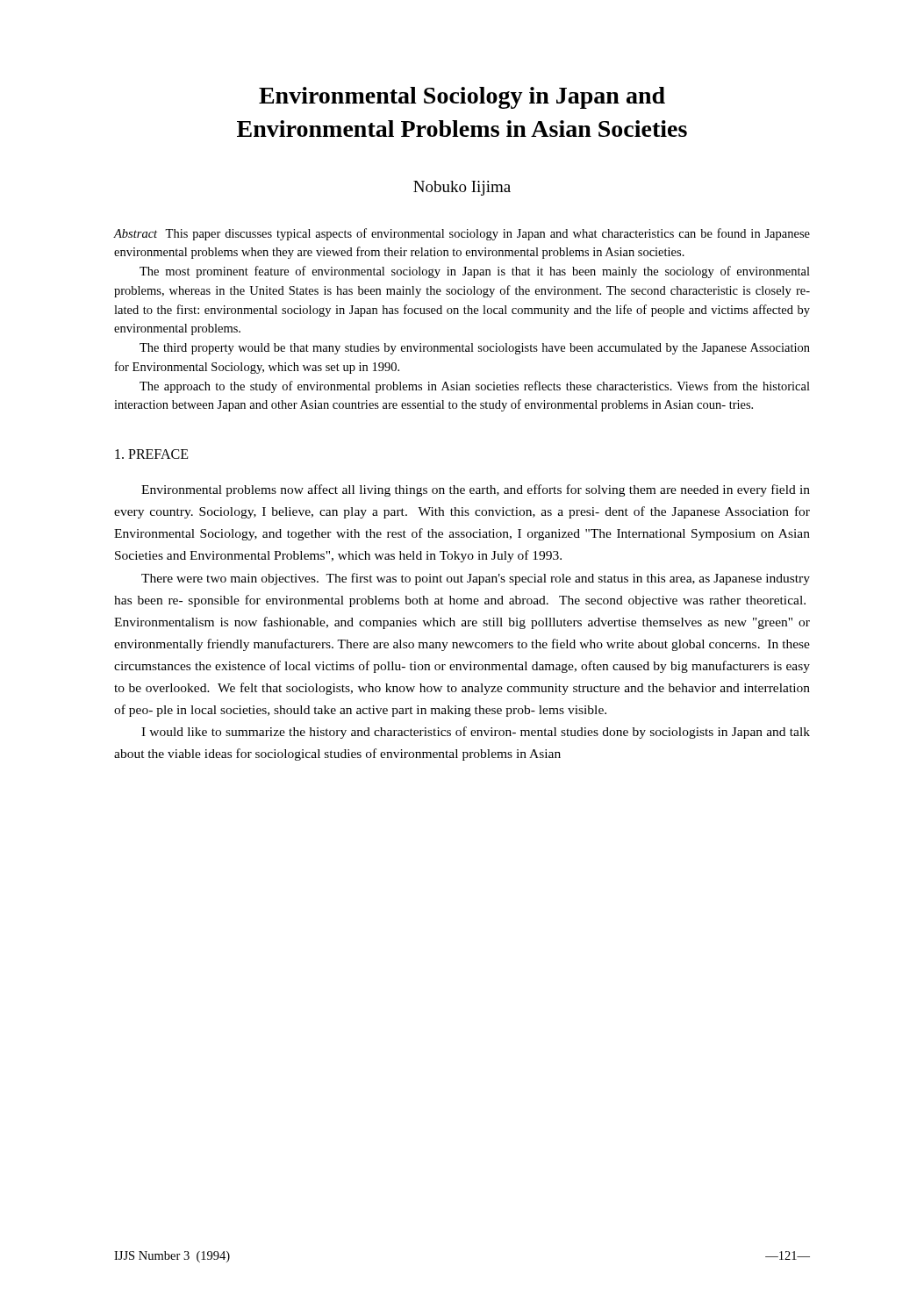Point to the element starting "1. PREFACE"

click(x=151, y=454)
